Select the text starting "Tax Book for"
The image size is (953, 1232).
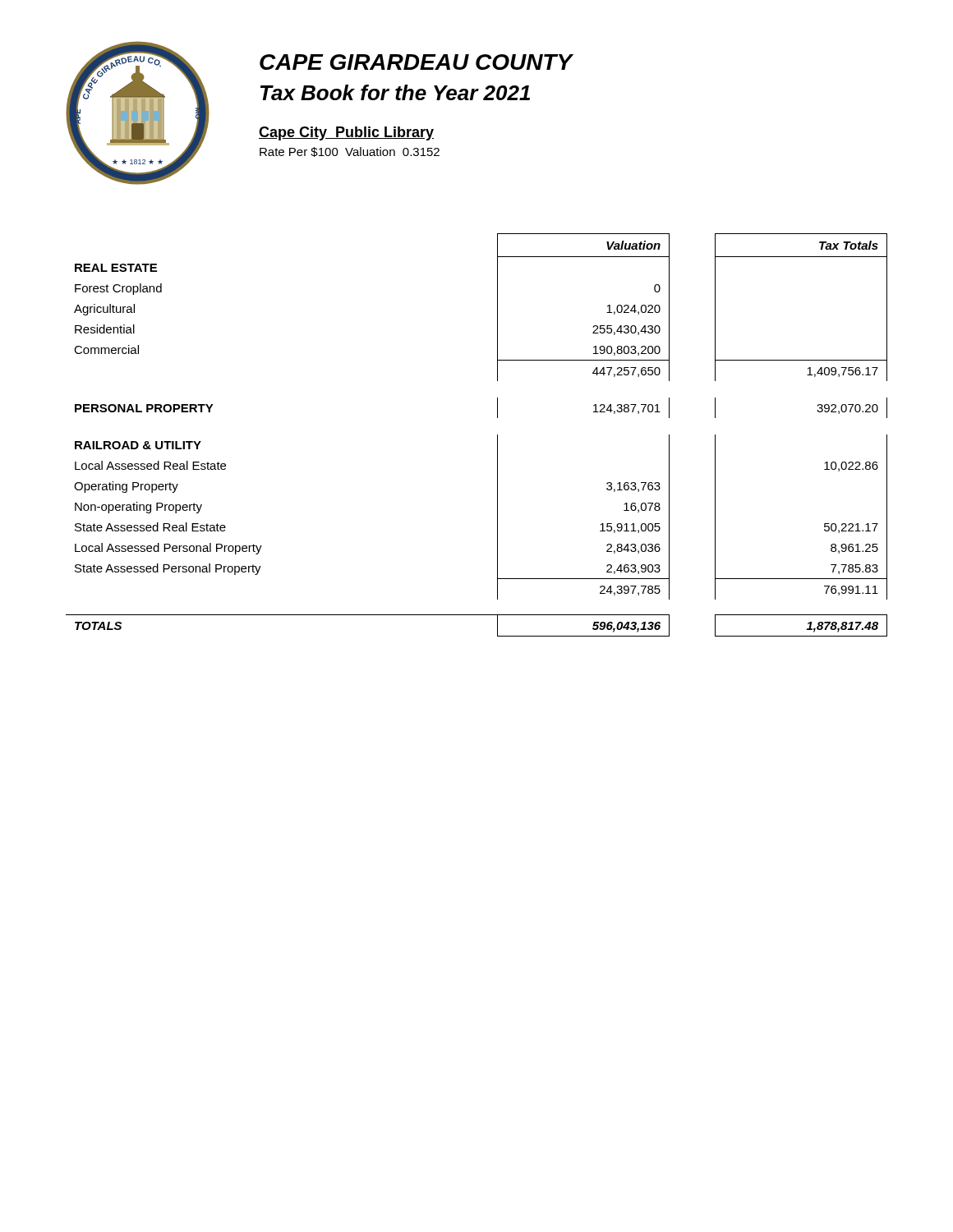pyautogui.click(x=395, y=93)
